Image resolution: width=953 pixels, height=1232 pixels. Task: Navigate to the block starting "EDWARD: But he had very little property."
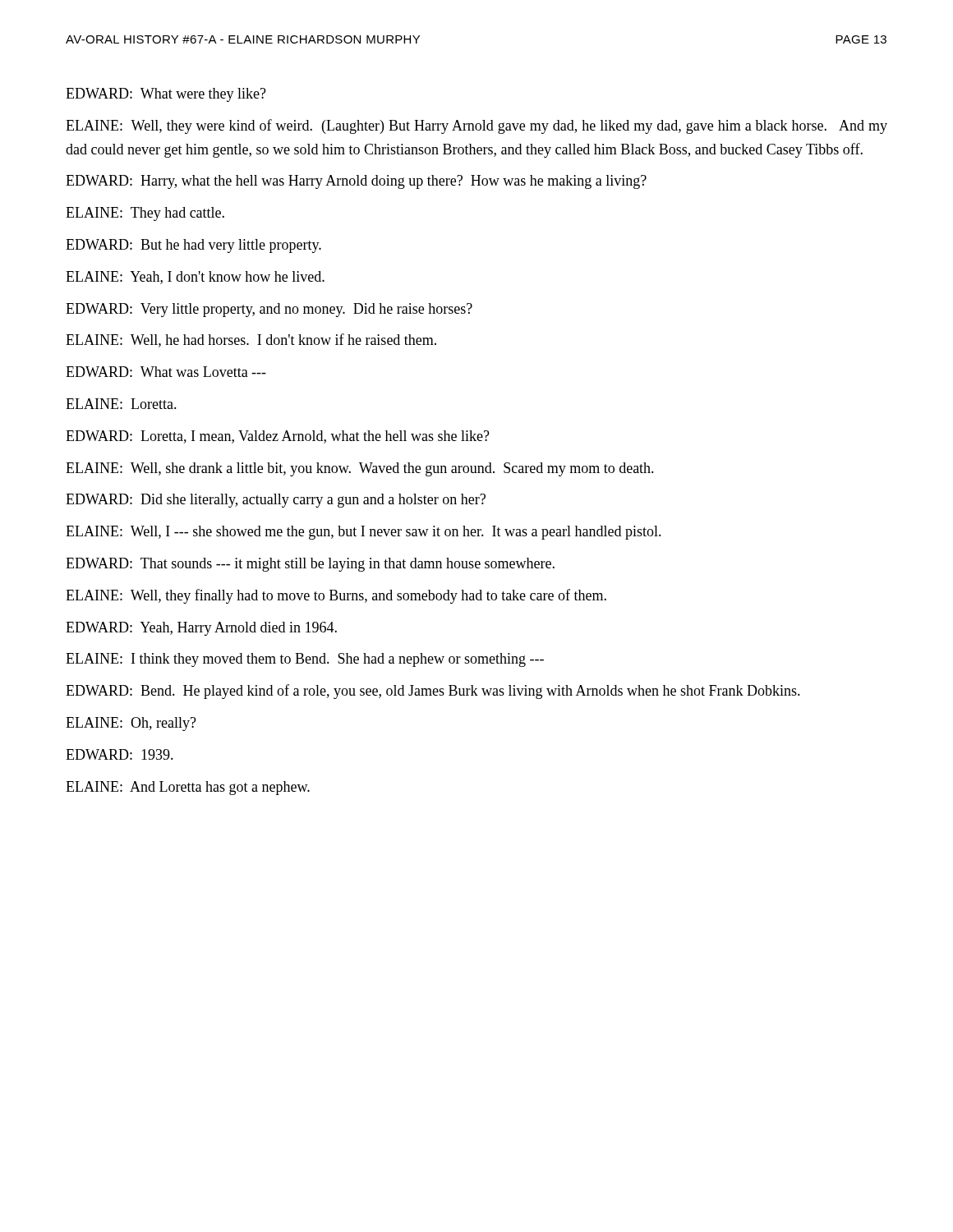[194, 245]
